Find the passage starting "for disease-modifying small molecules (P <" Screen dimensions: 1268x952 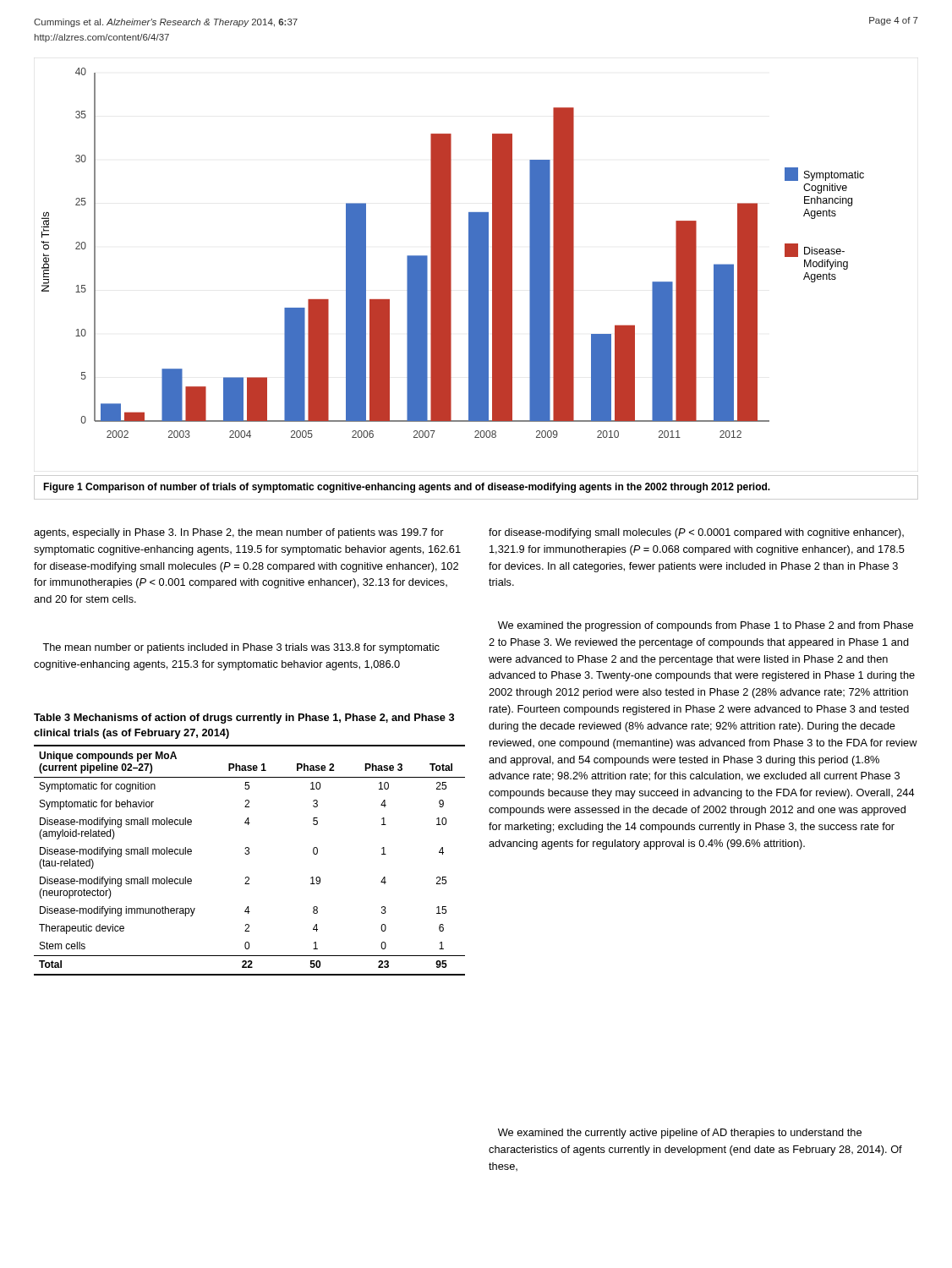click(x=697, y=557)
